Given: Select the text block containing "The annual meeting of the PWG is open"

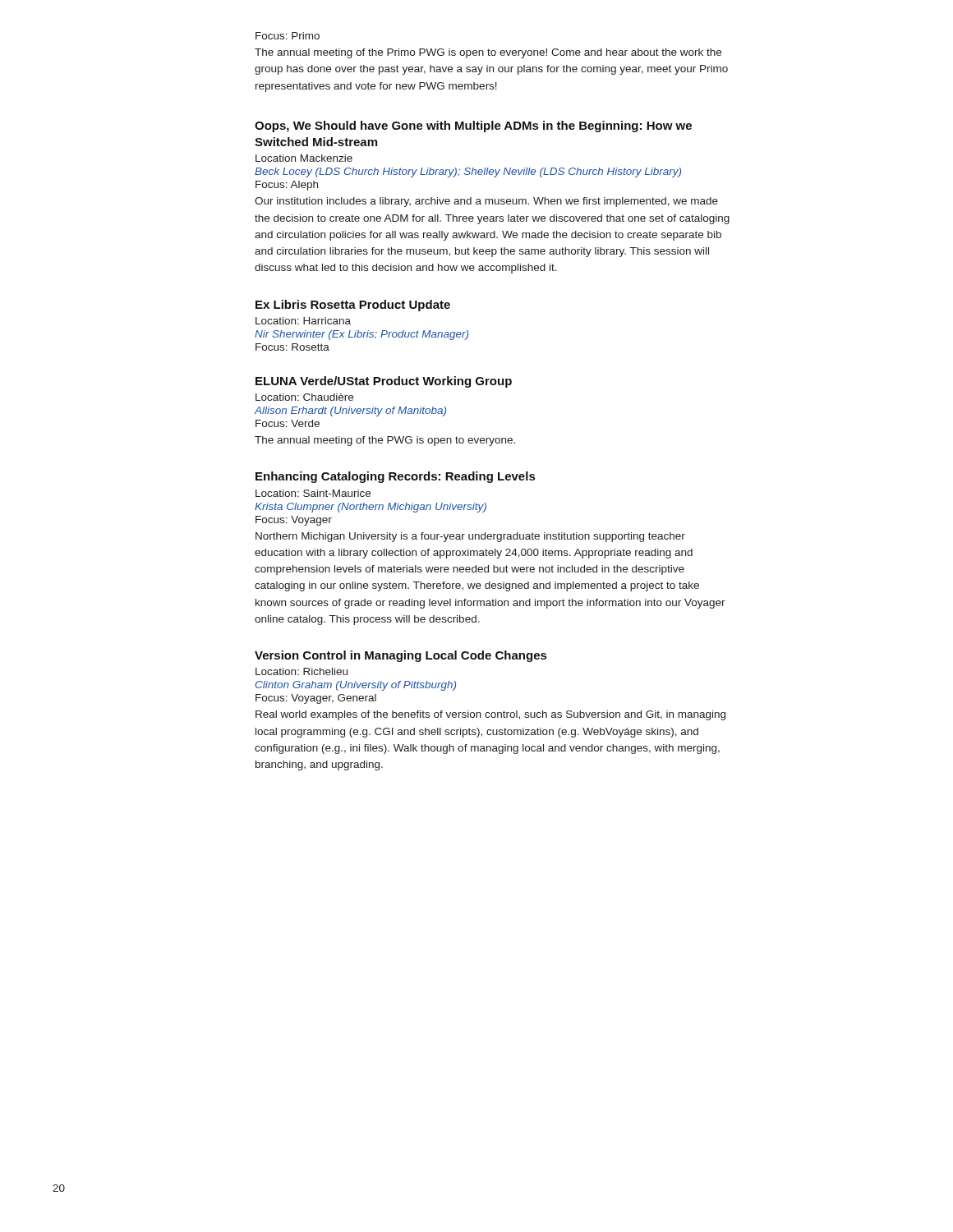Looking at the screenshot, I should [x=385, y=440].
